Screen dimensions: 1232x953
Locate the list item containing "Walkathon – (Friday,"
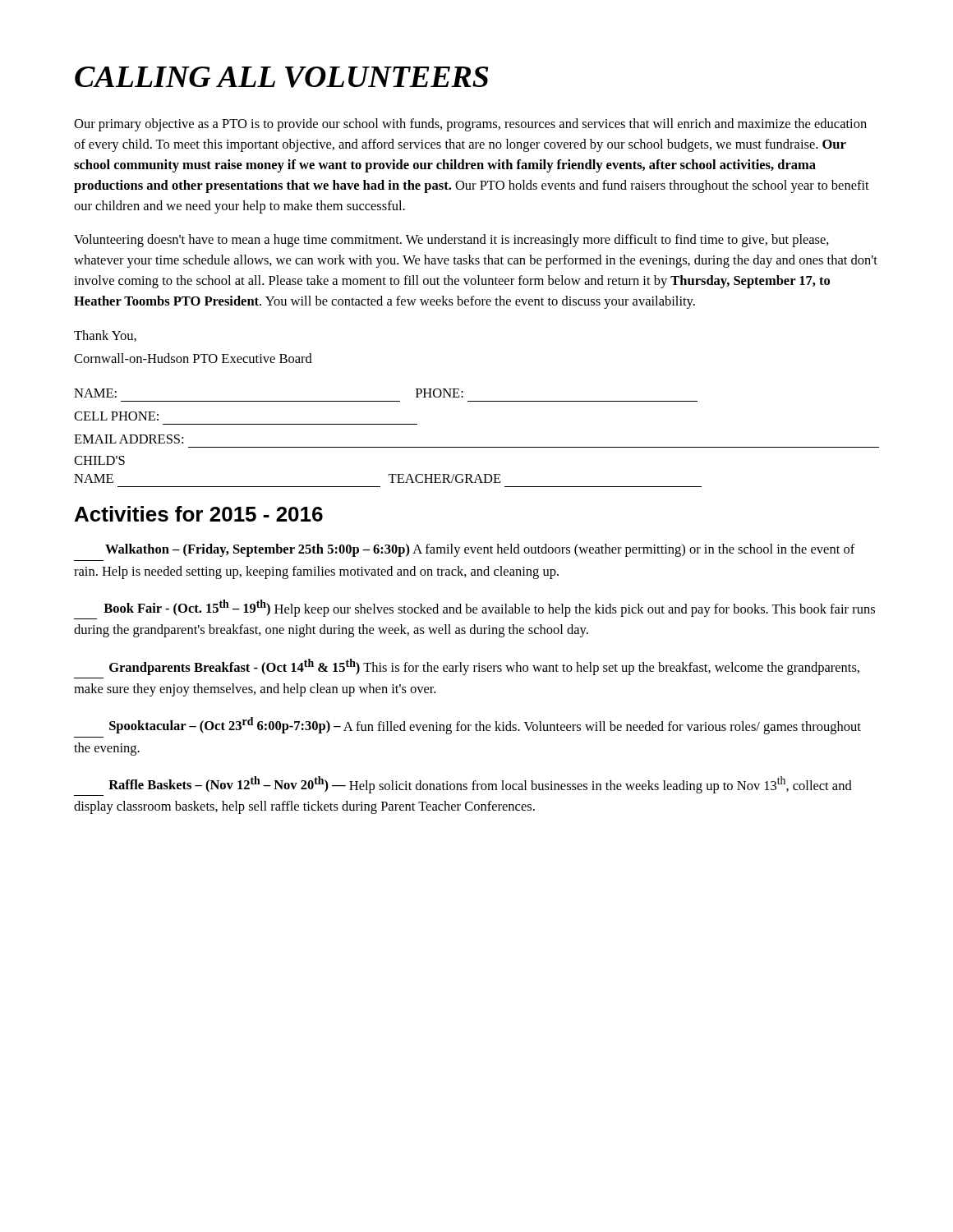click(464, 559)
